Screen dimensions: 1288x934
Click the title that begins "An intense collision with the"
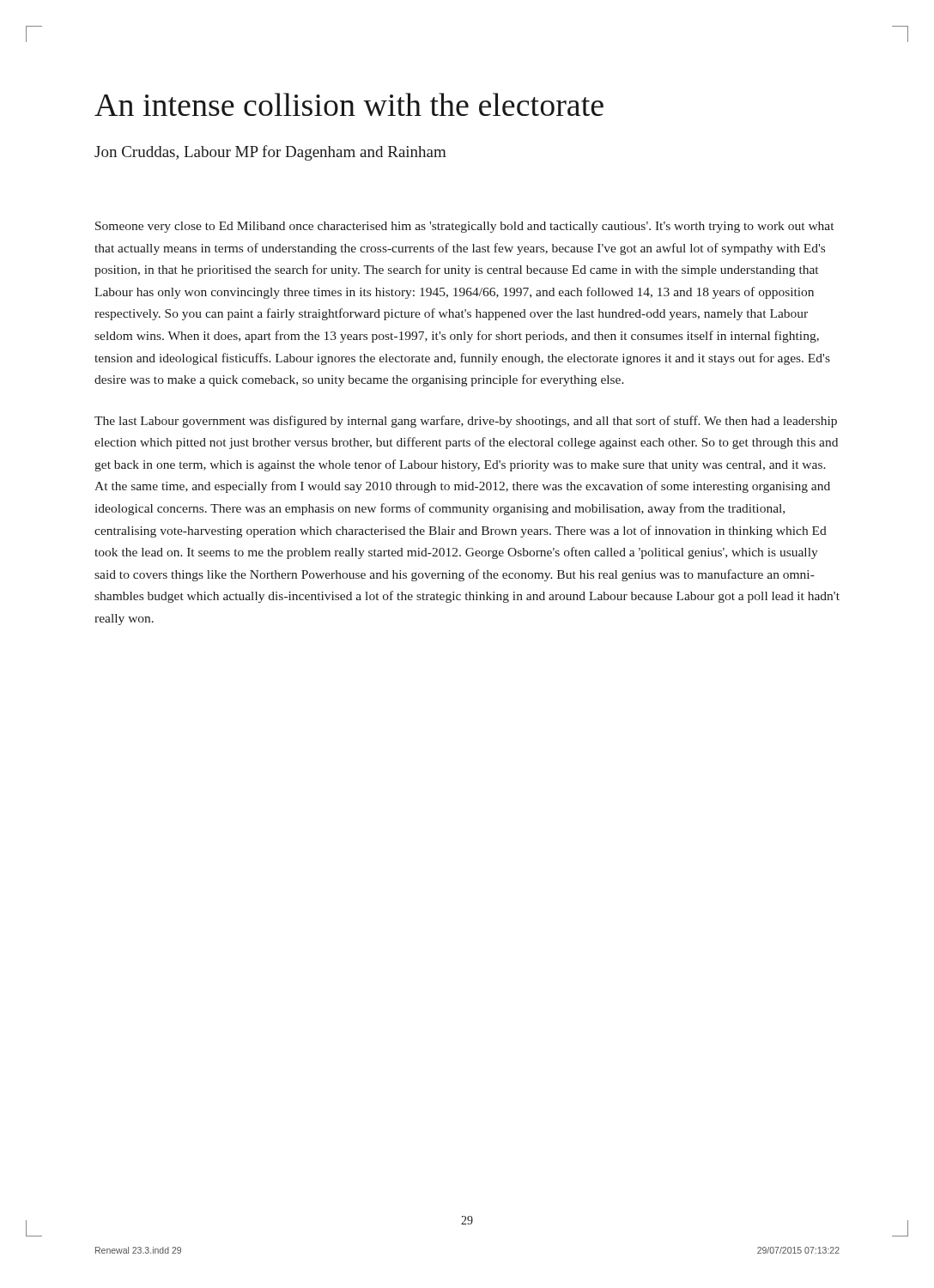(x=467, y=105)
